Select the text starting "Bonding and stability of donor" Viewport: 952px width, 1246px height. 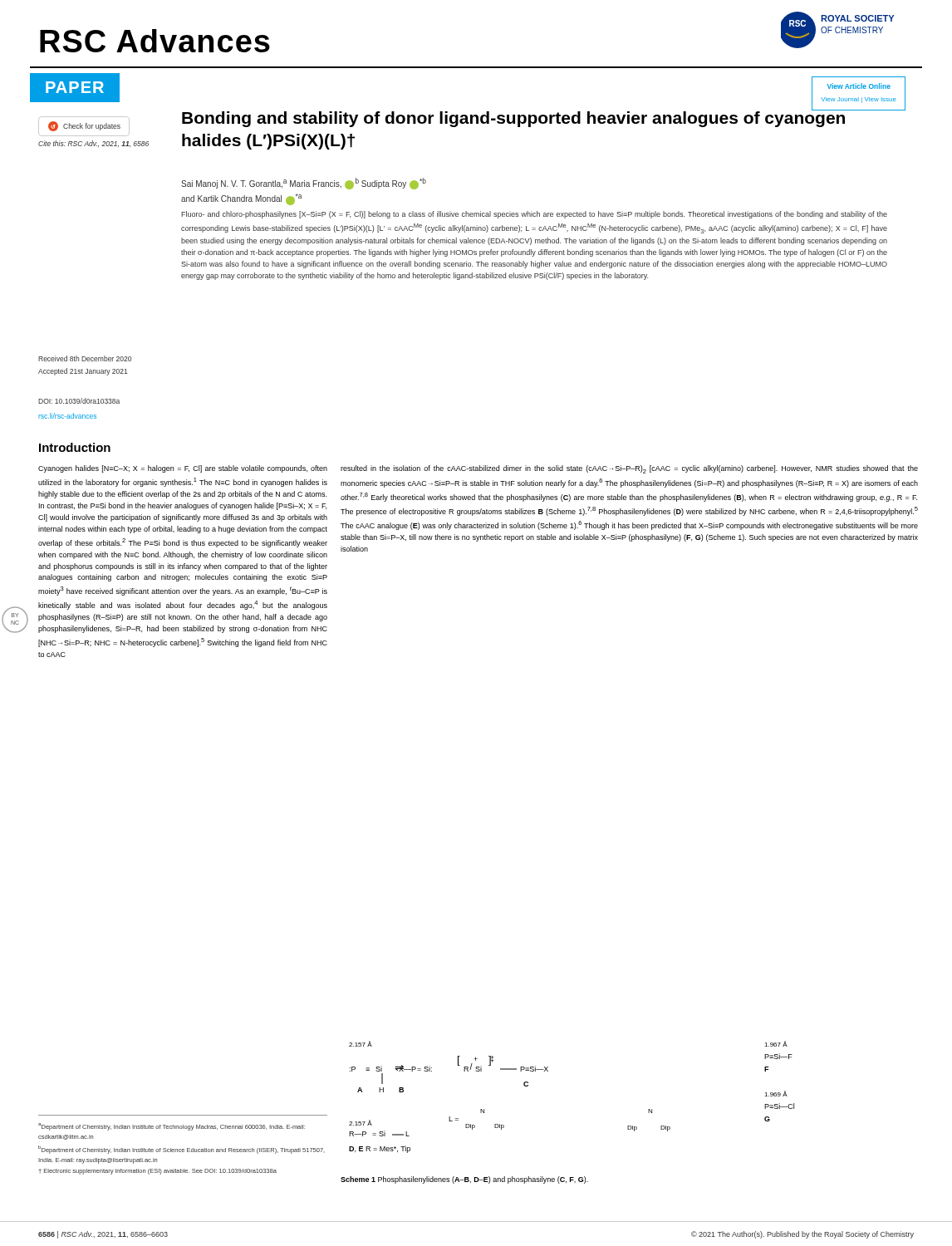click(x=533, y=129)
